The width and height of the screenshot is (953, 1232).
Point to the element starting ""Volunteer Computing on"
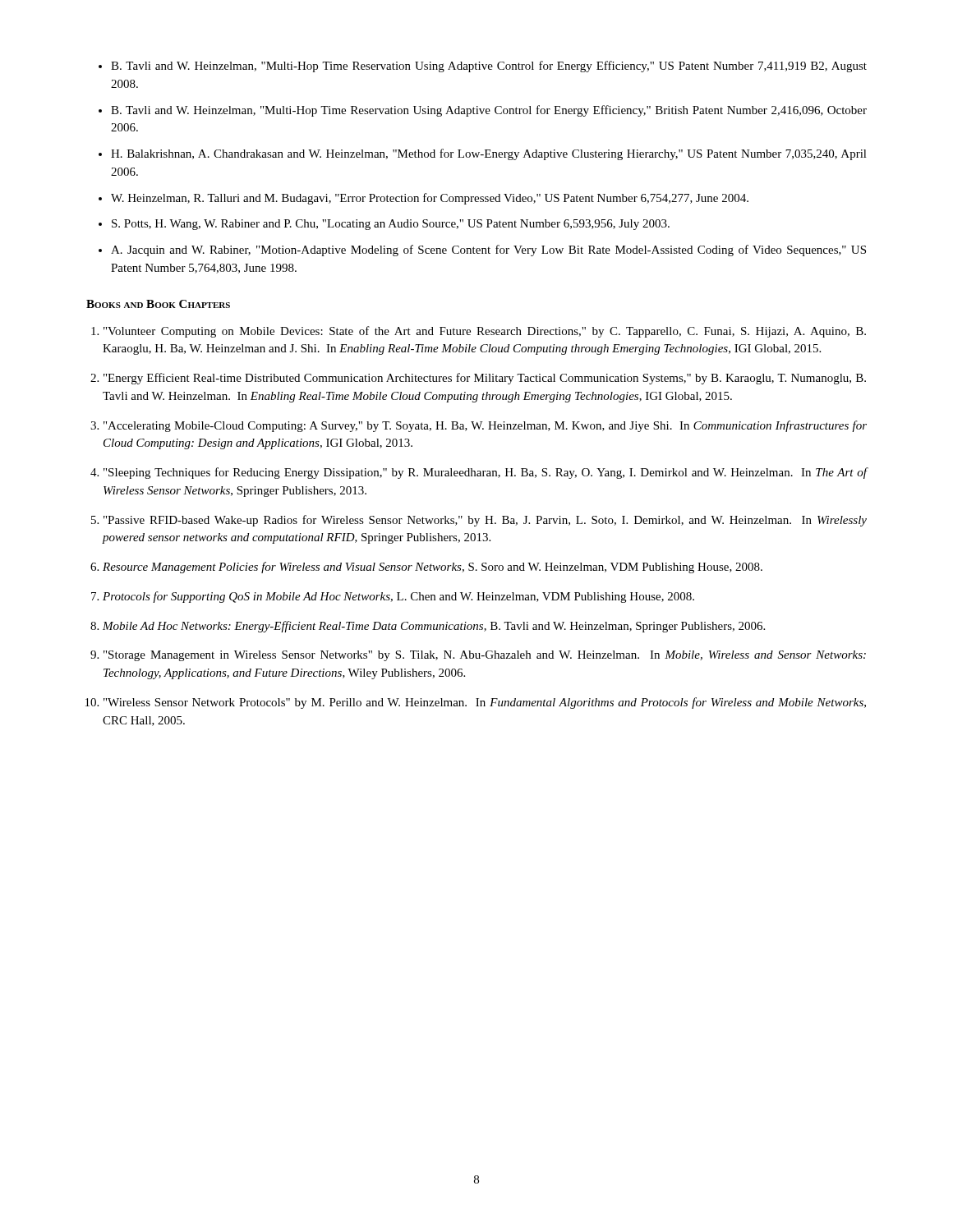coord(485,340)
